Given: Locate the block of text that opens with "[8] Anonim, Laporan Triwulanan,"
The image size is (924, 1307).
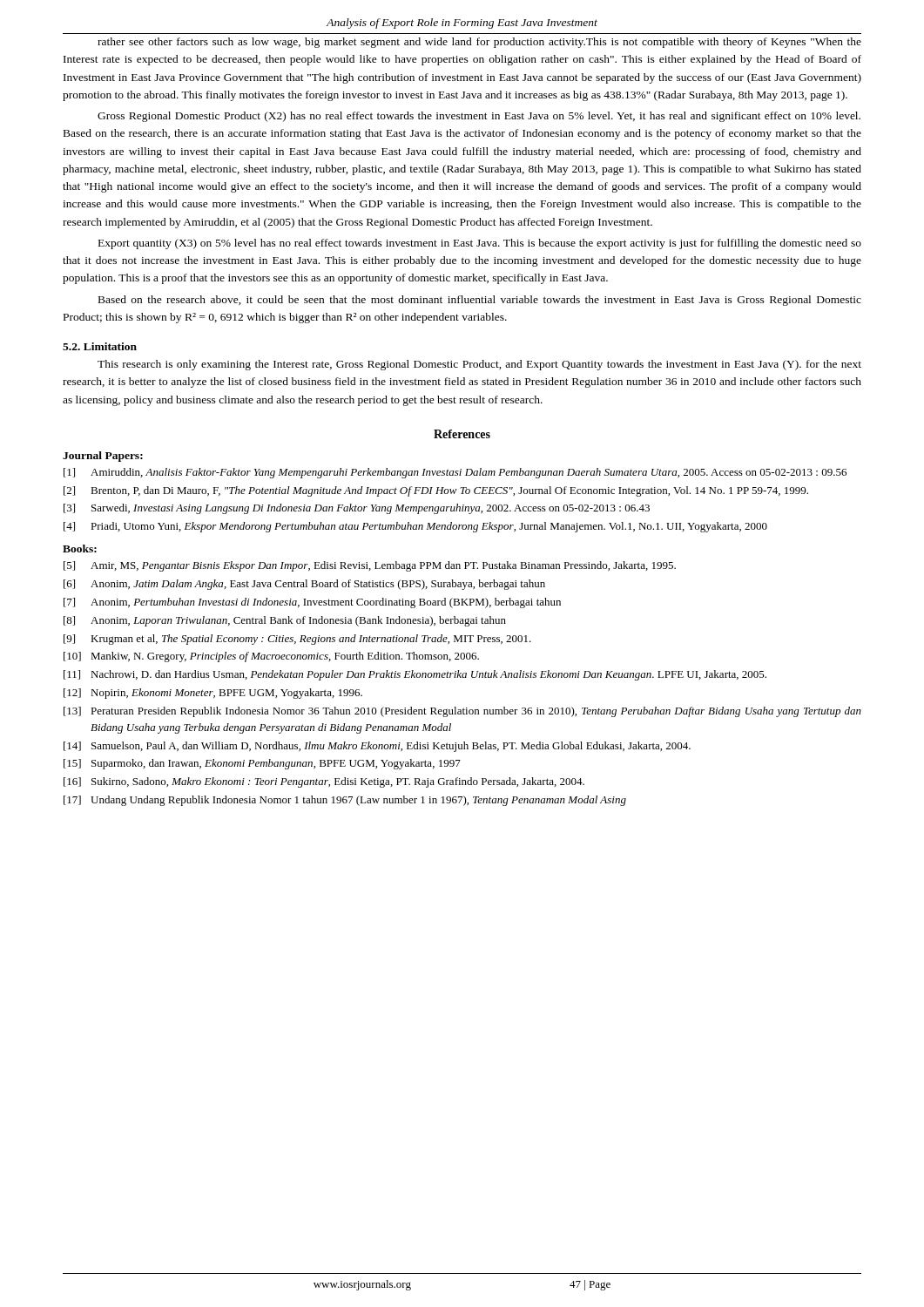Looking at the screenshot, I should (462, 620).
